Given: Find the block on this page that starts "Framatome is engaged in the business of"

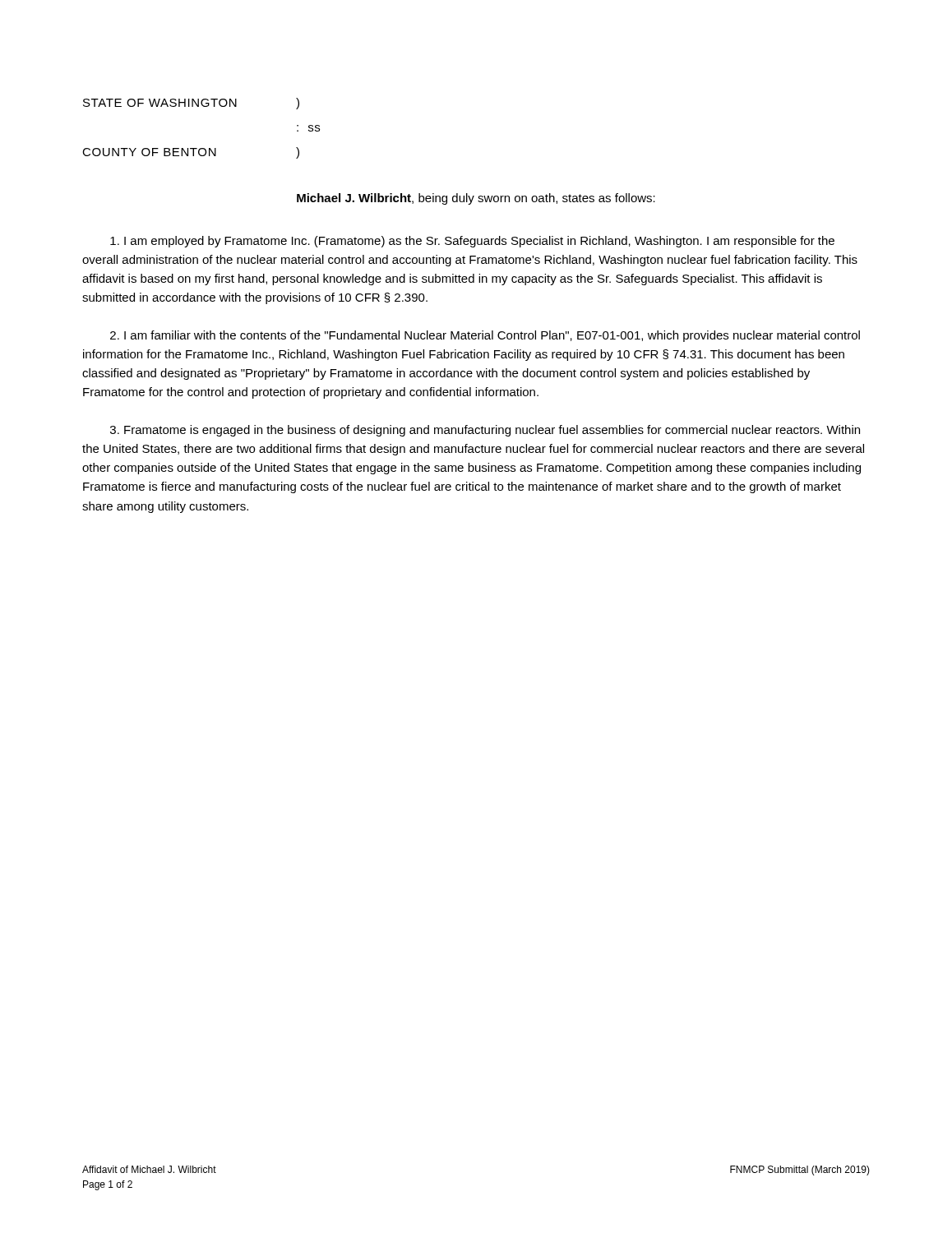Looking at the screenshot, I should click(474, 467).
